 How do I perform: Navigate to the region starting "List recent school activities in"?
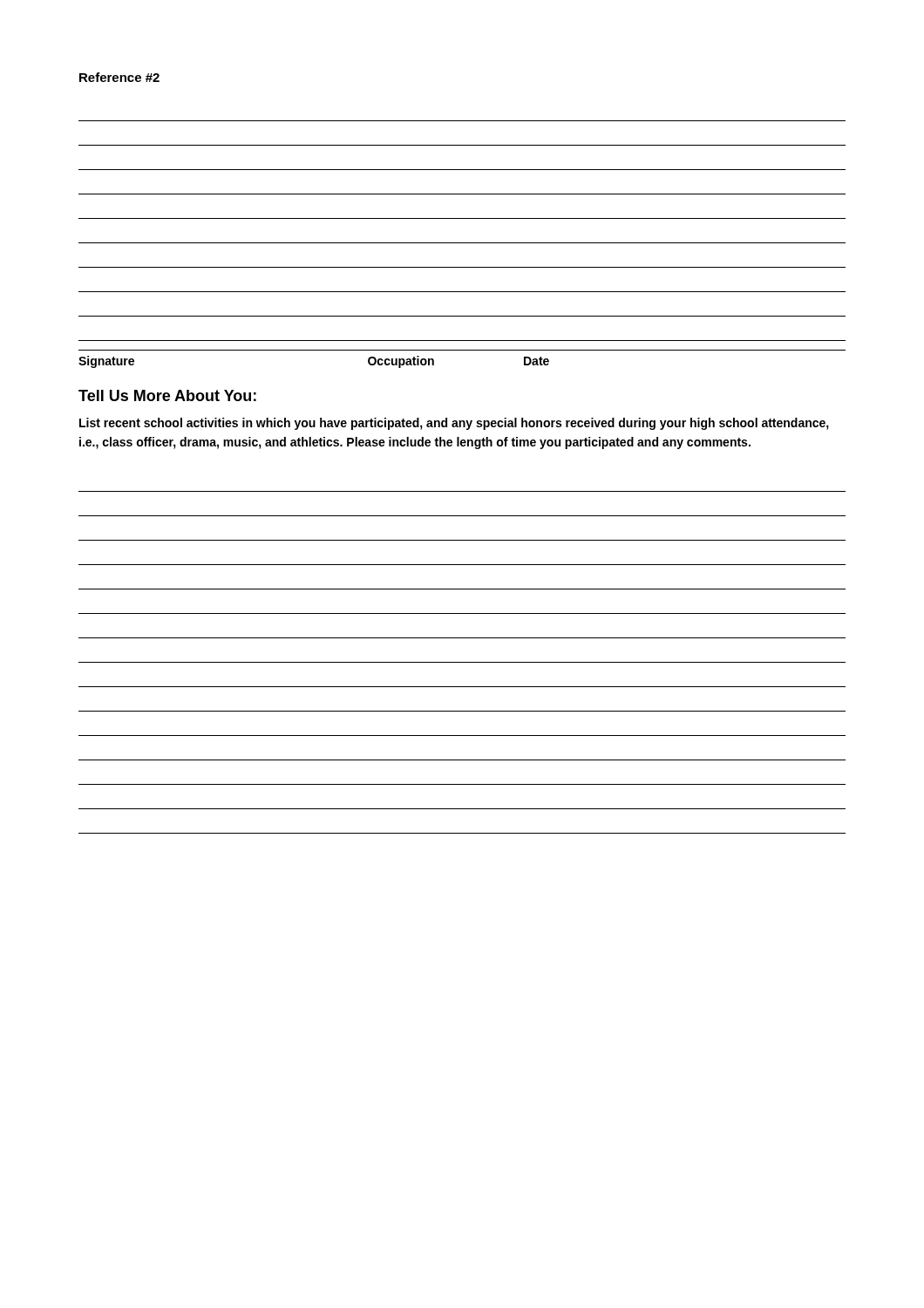point(454,432)
